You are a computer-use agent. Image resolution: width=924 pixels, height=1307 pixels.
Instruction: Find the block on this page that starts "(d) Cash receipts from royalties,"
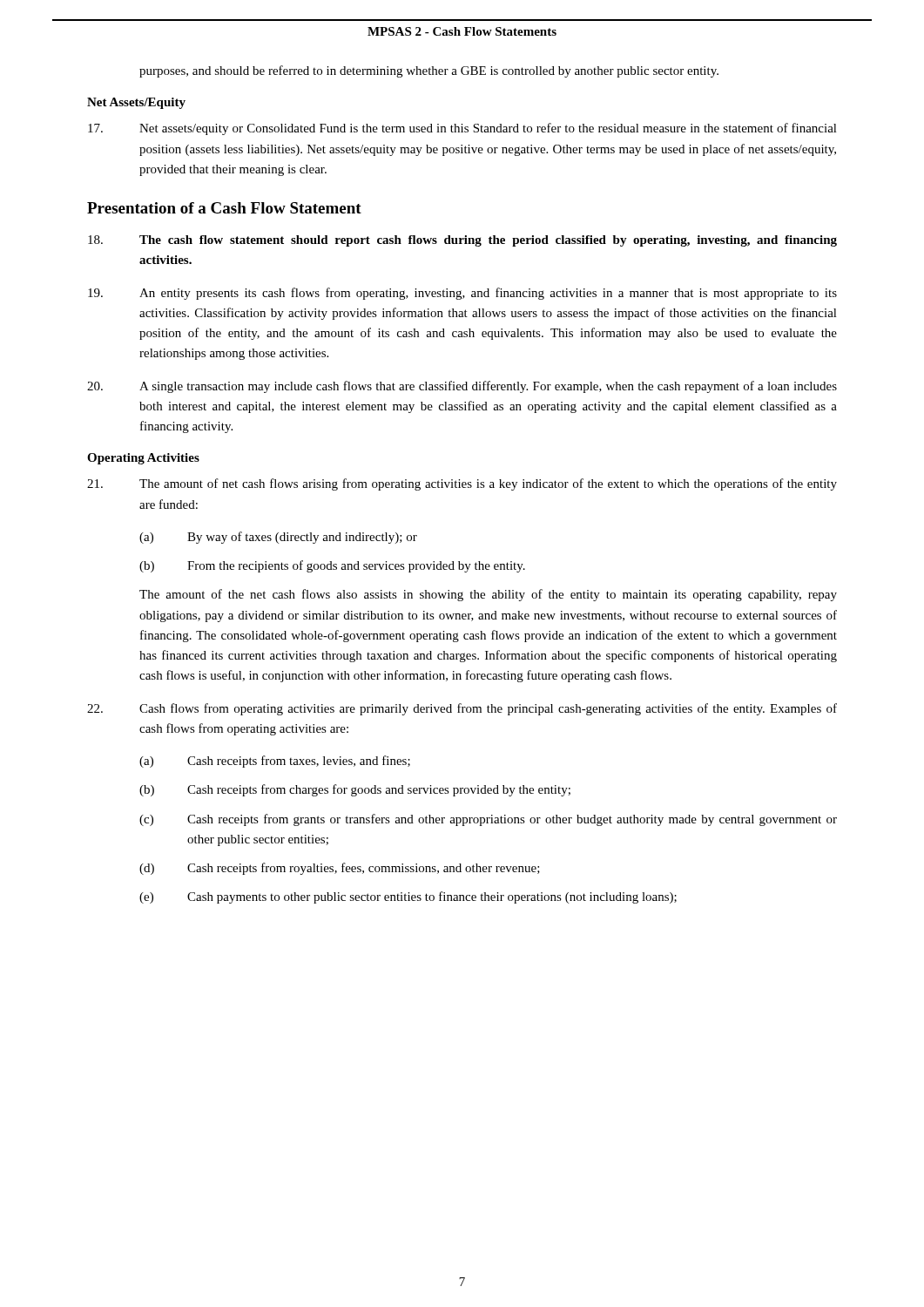(488, 868)
